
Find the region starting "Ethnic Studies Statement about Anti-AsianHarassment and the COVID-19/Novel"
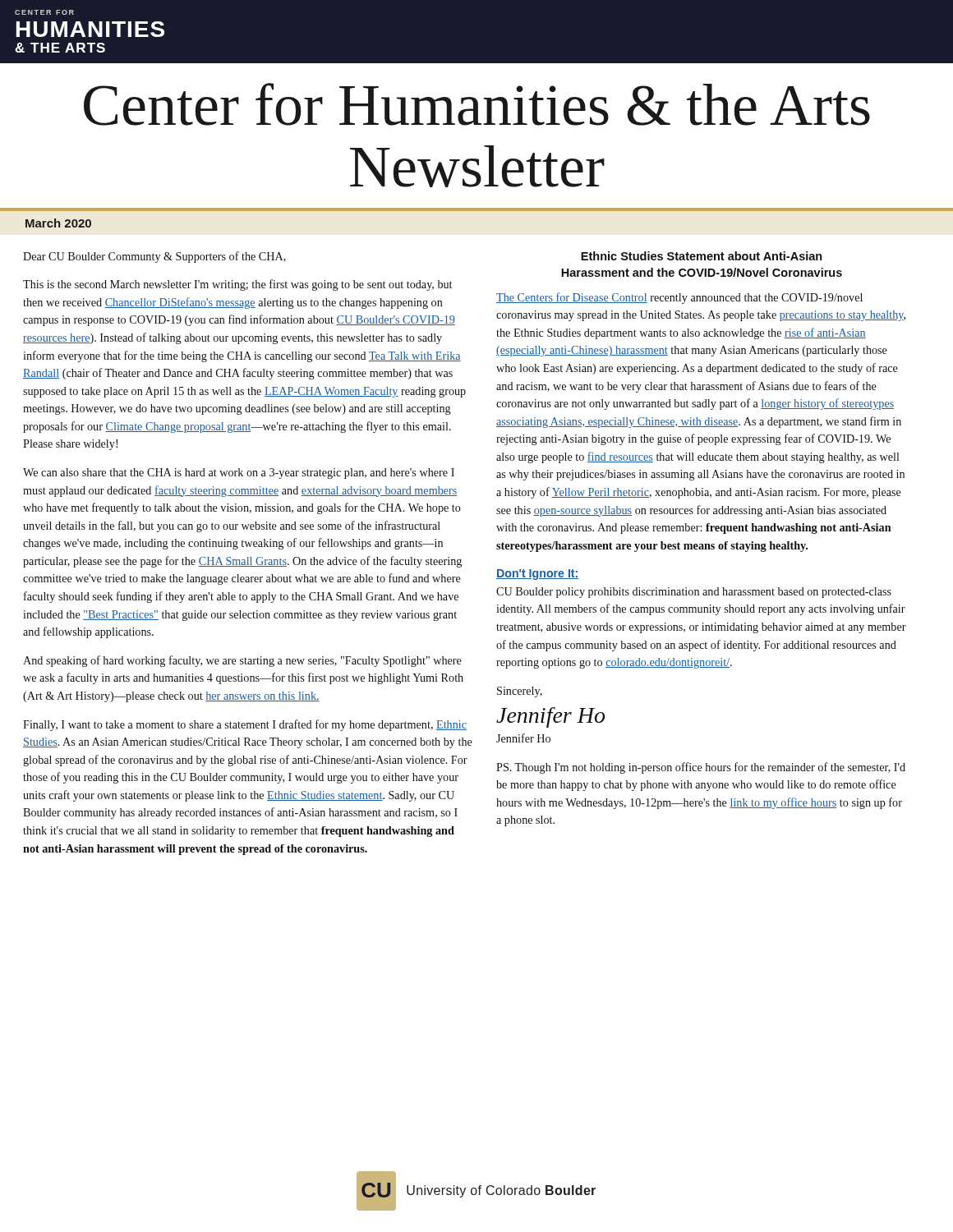coord(702,264)
